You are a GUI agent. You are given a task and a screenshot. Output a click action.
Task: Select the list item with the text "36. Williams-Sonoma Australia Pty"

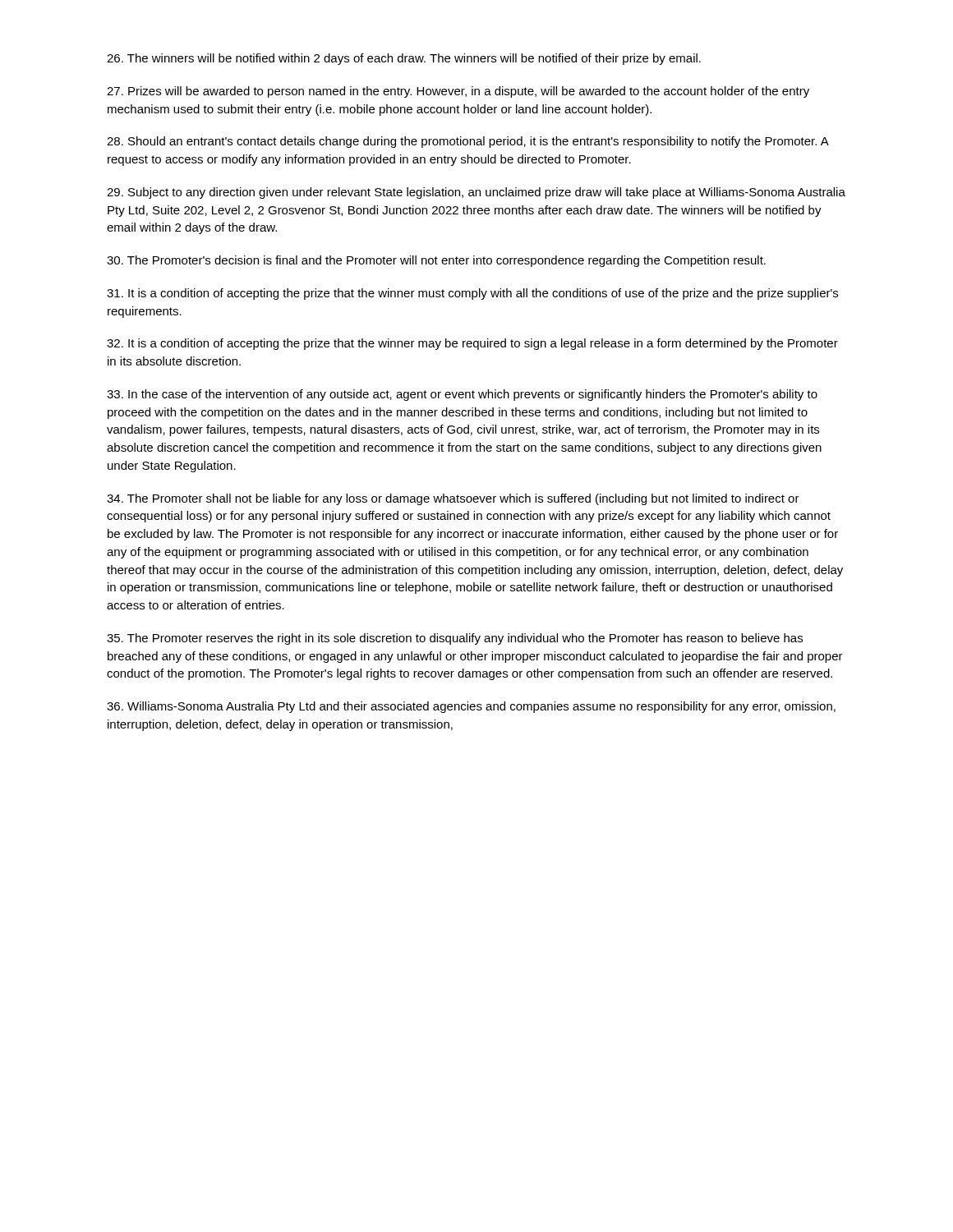pos(472,715)
